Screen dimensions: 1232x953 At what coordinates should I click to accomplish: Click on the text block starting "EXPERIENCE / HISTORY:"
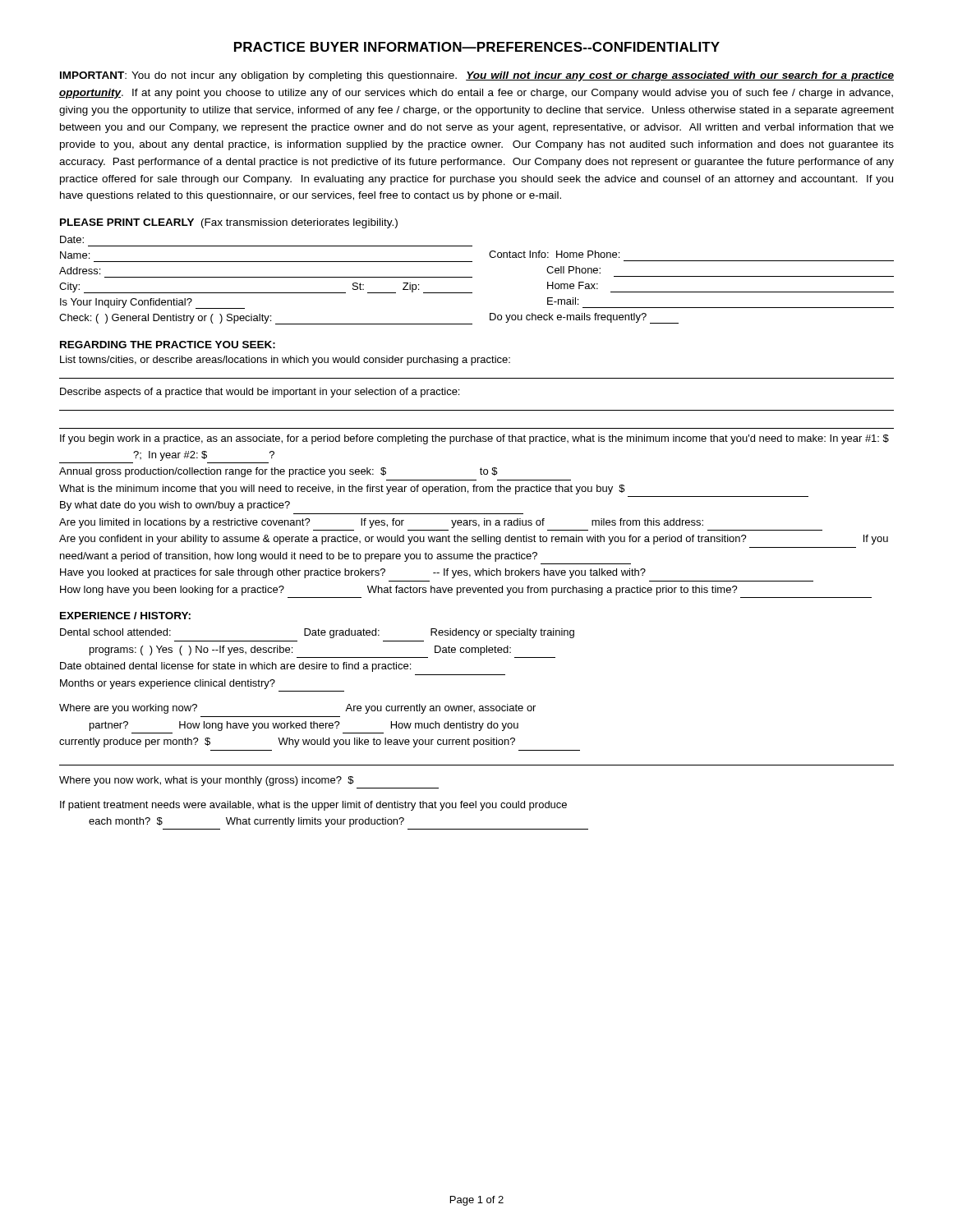pyautogui.click(x=125, y=616)
